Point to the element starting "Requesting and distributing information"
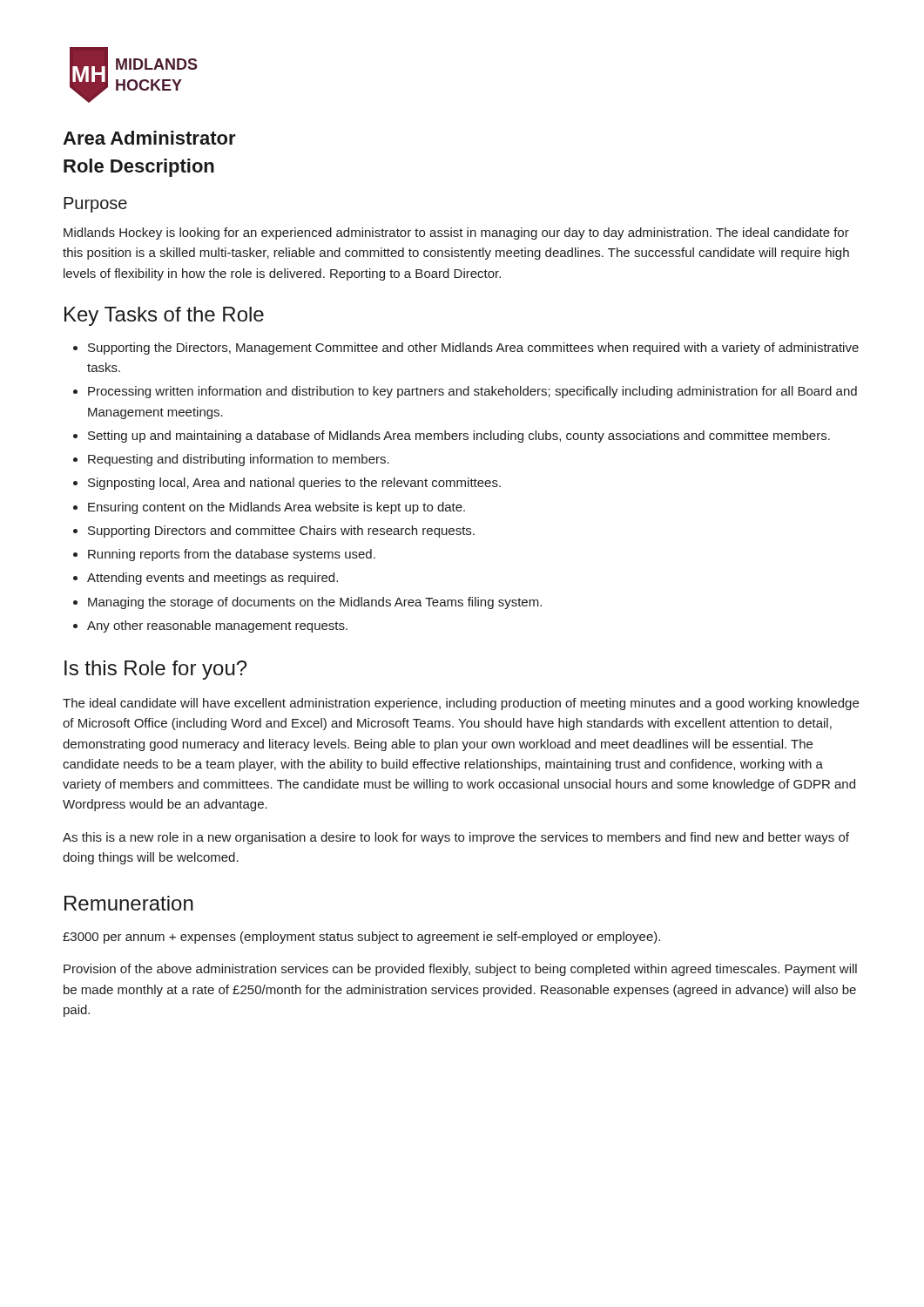 click(231, 460)
